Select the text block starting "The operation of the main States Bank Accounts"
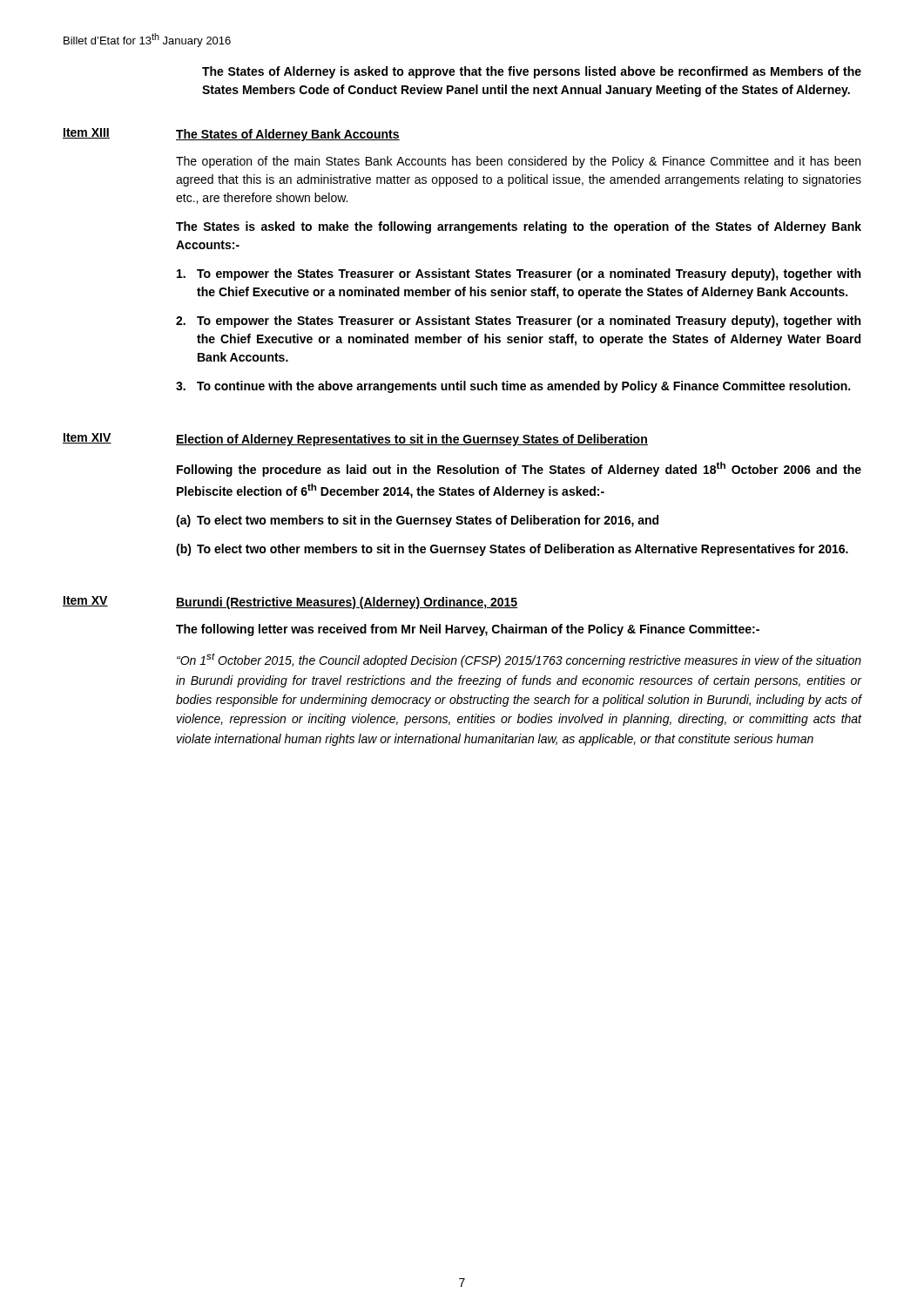This screenshot has width=924, height=1307. click(x=519, y=180)
